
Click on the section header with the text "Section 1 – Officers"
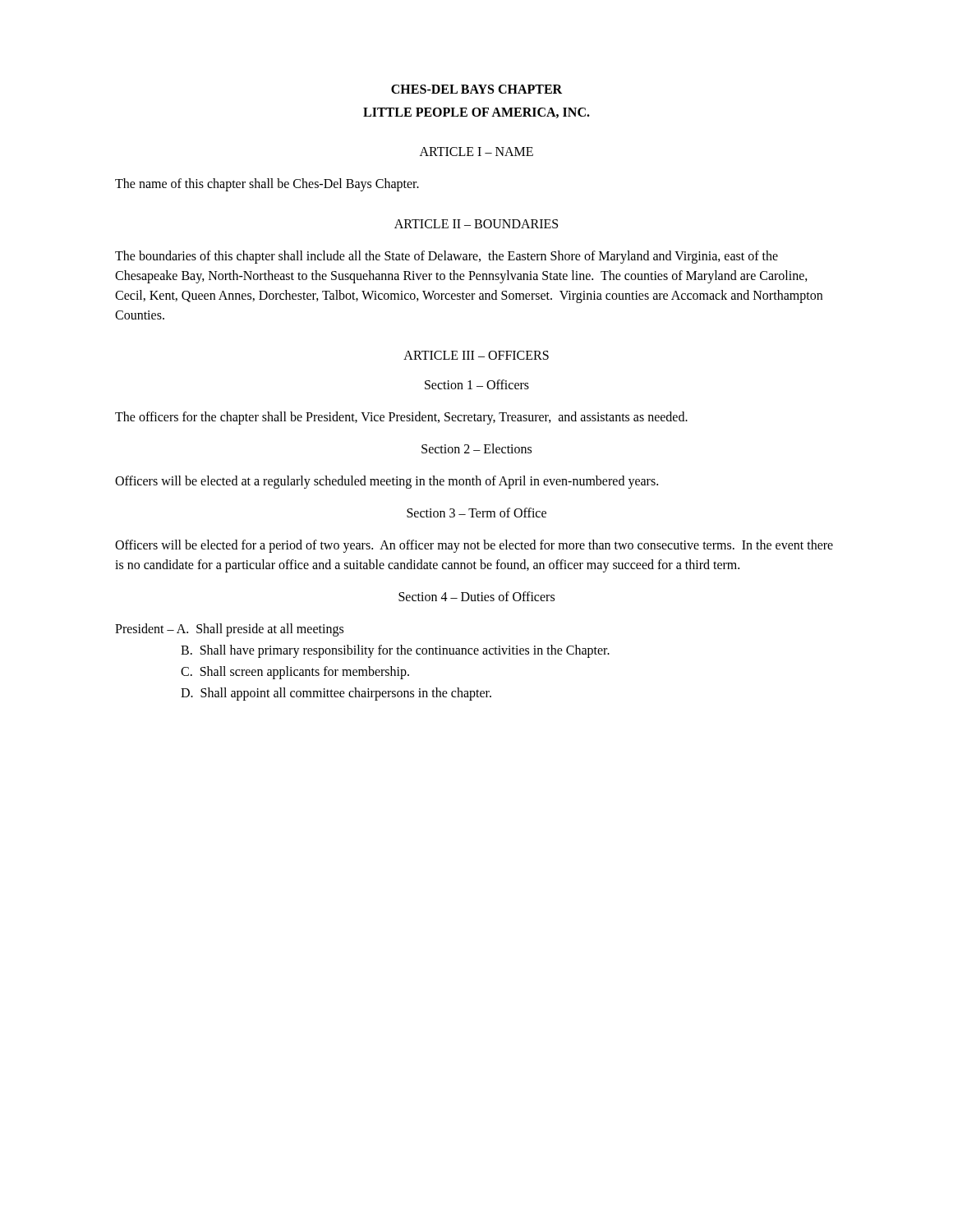click(476, 385)
